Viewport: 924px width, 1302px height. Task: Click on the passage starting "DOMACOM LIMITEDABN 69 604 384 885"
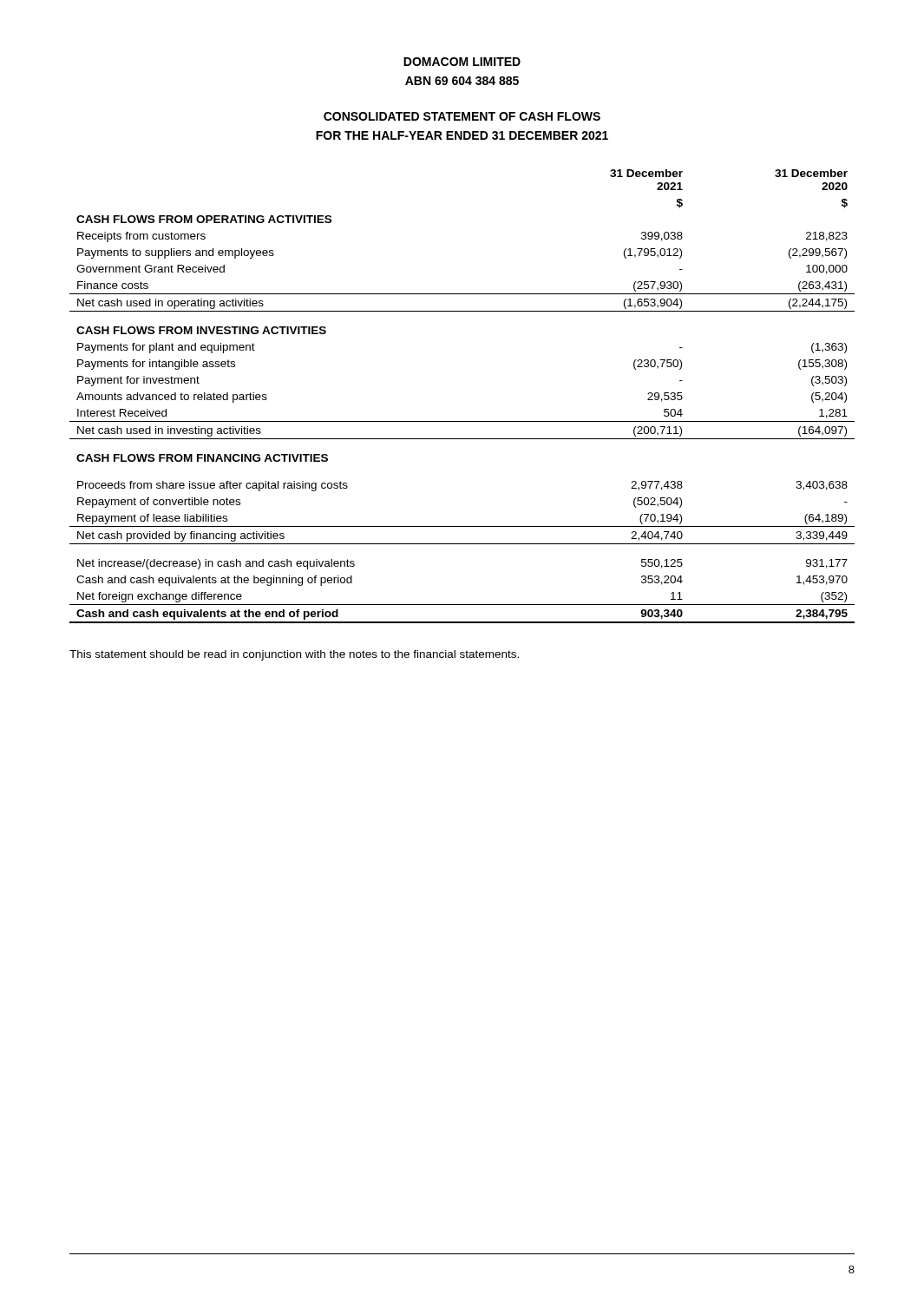point(462,71)
